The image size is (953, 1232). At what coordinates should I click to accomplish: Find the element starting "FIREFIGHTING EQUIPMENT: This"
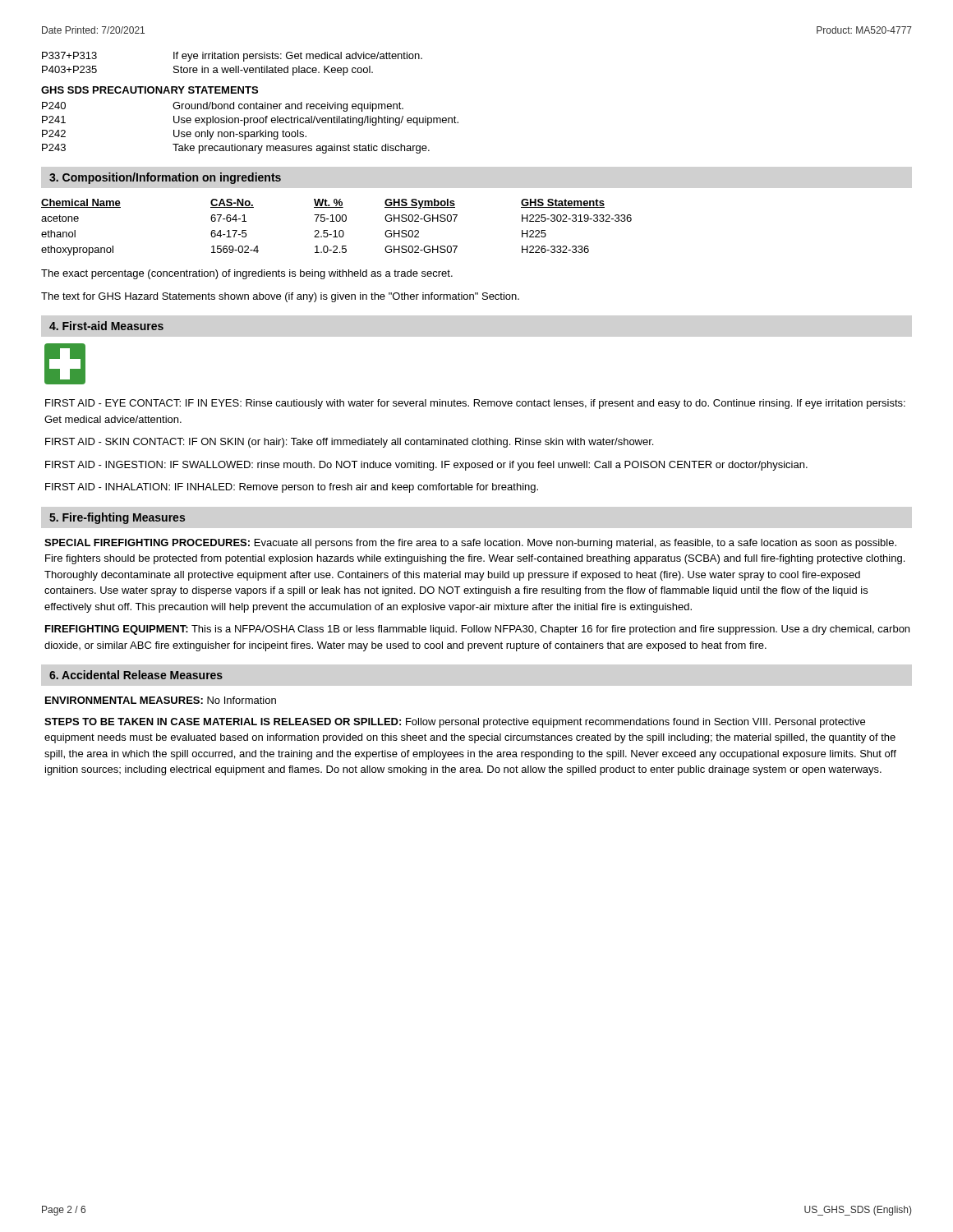[477, 637]
